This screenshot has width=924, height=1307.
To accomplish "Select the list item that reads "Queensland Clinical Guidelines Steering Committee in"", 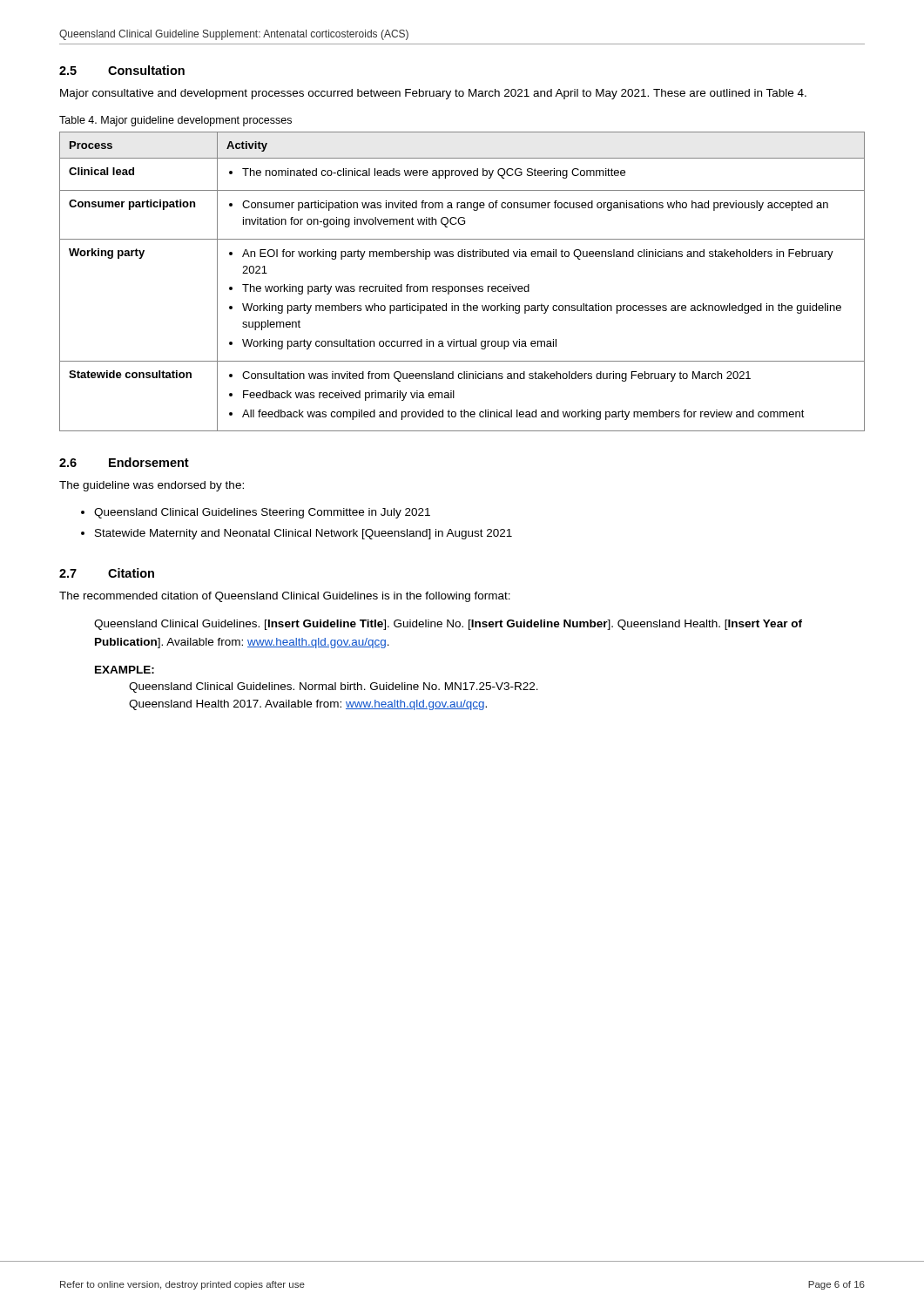I will pos(262,512).
